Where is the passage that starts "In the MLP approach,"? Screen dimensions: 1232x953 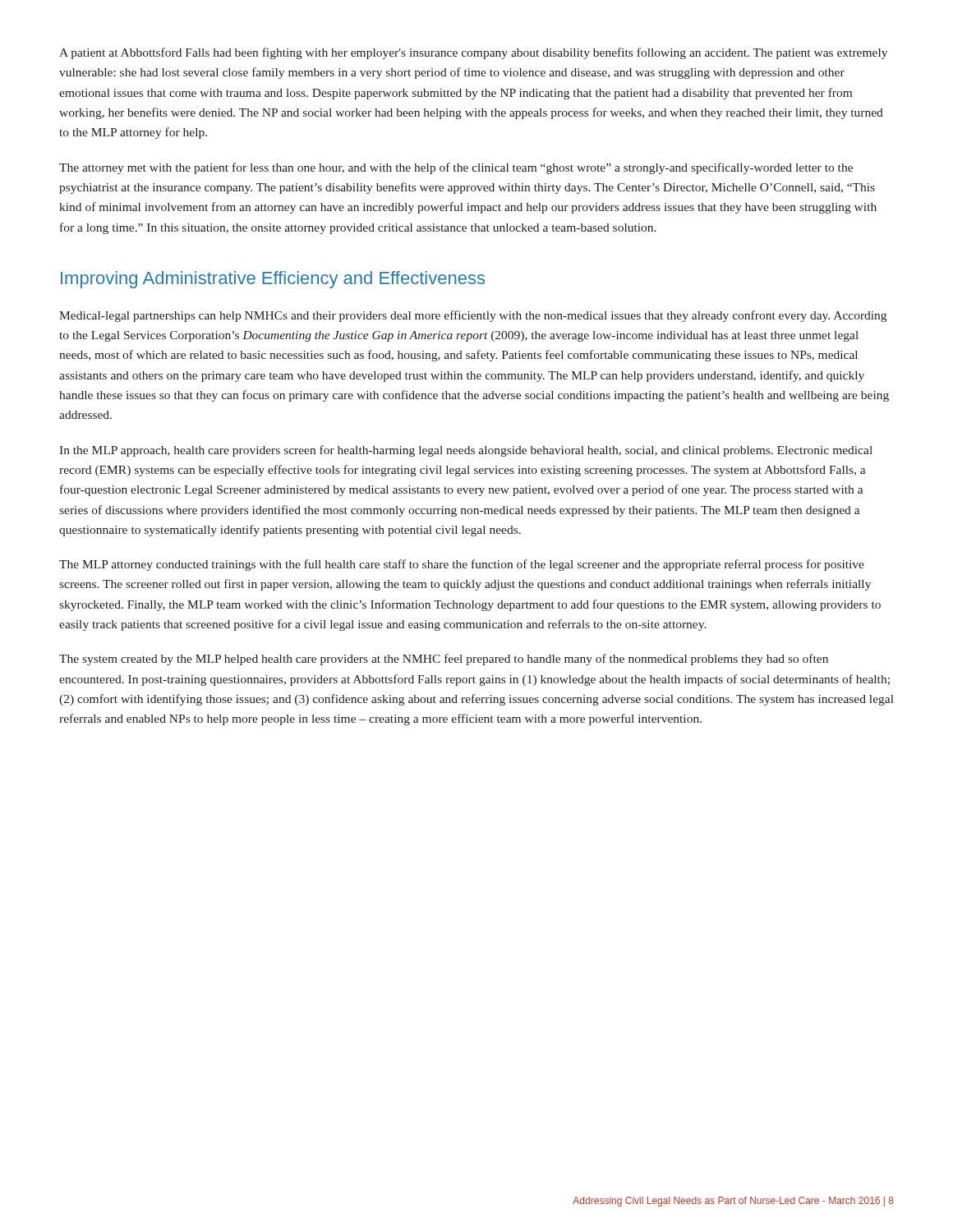coord(466,489)
